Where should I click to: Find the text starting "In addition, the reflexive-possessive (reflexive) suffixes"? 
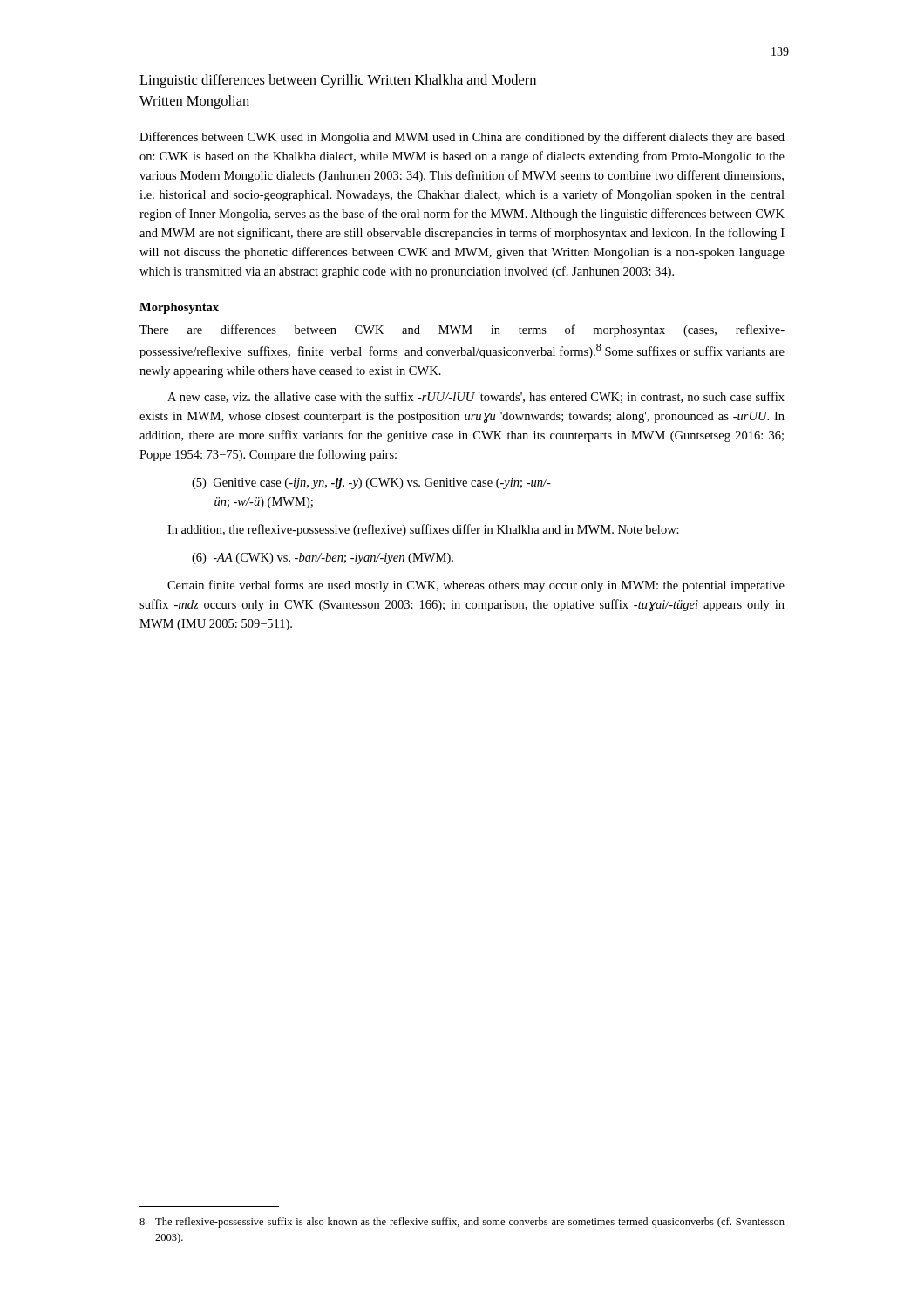423,529
